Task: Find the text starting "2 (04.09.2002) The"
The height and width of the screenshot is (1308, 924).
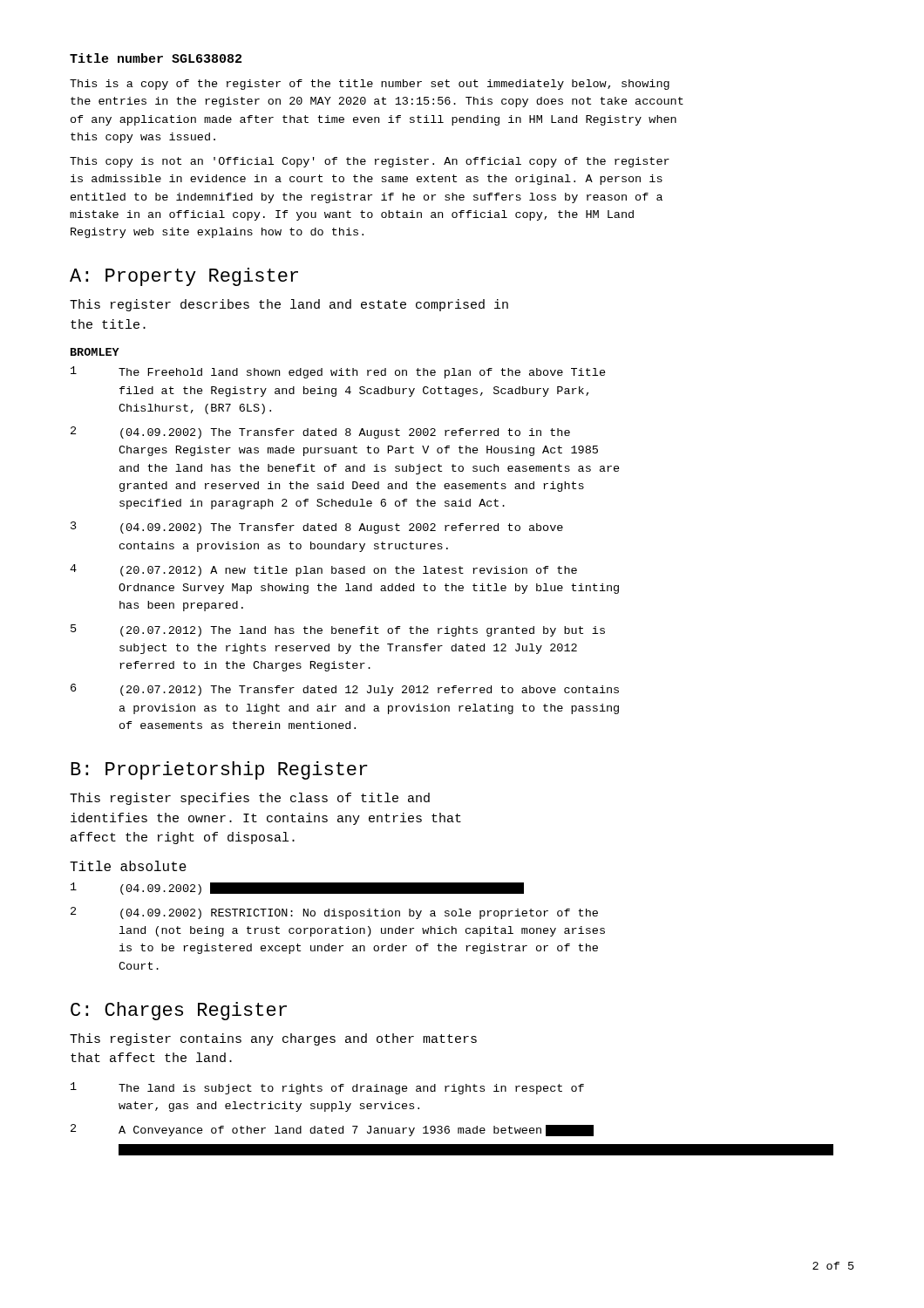Action: [x=462, y=469]
